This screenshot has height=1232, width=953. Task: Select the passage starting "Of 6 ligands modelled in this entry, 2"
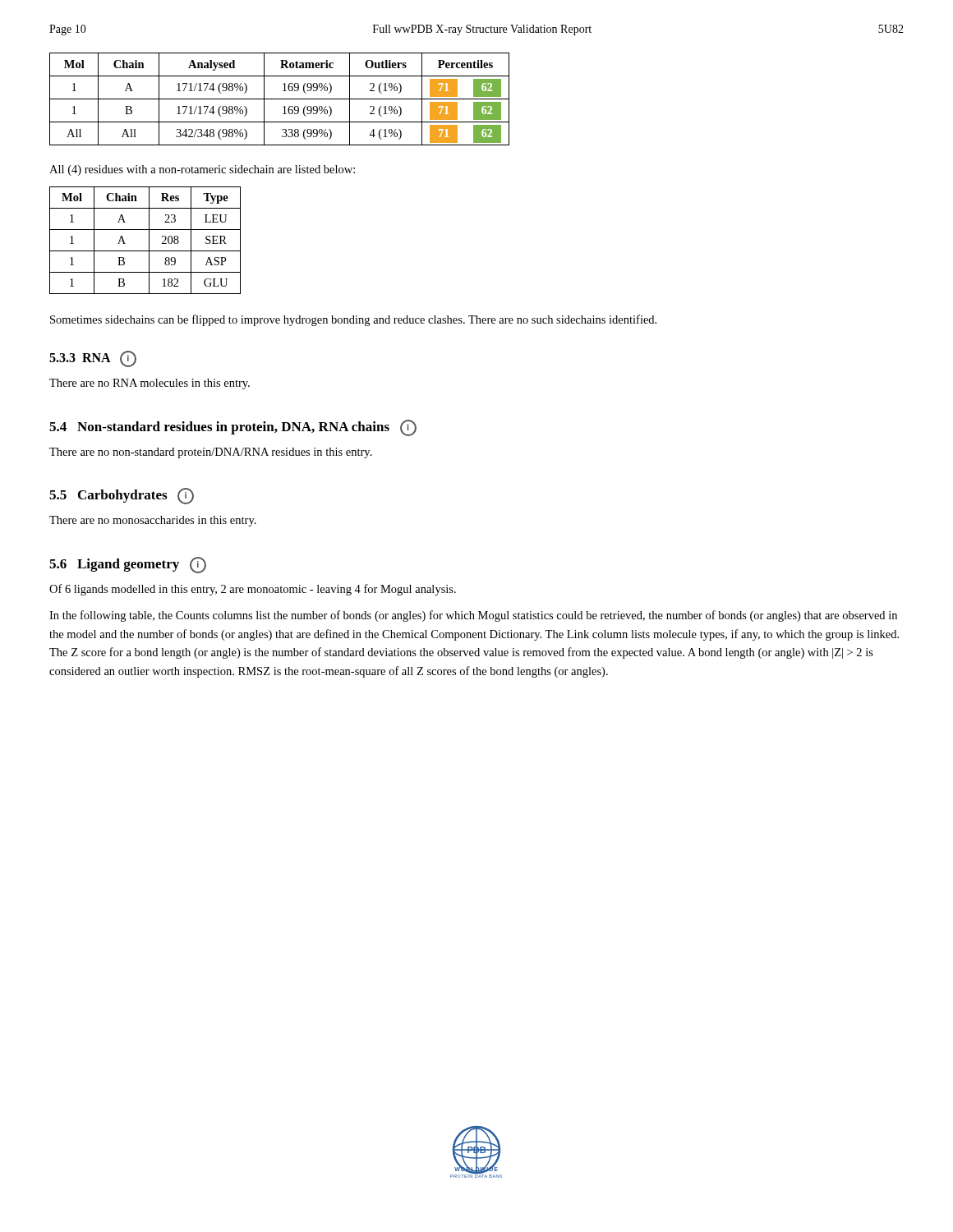tap(253, 589)
